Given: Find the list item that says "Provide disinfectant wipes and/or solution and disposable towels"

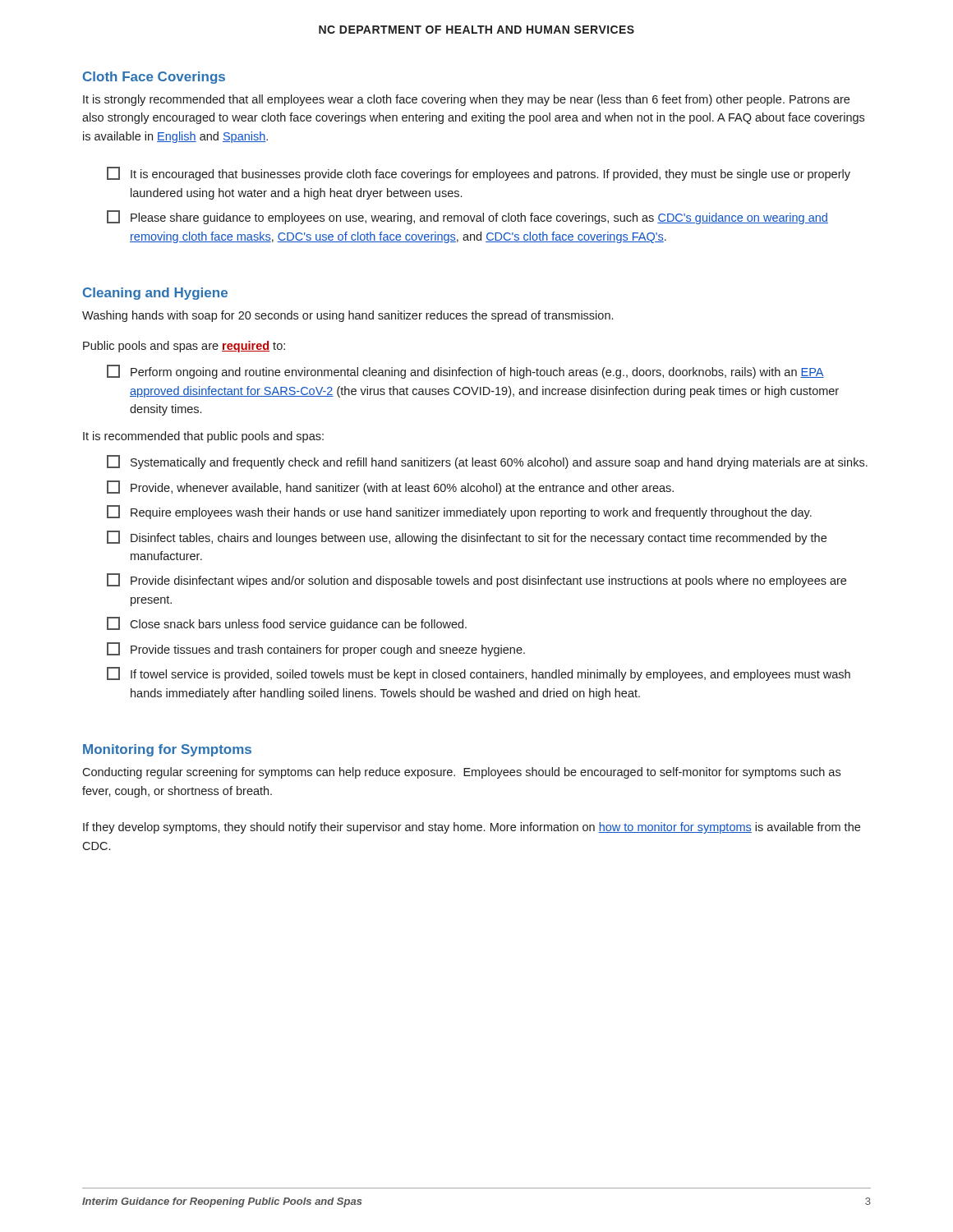Looking at the screenshot, I should [489, 590].
